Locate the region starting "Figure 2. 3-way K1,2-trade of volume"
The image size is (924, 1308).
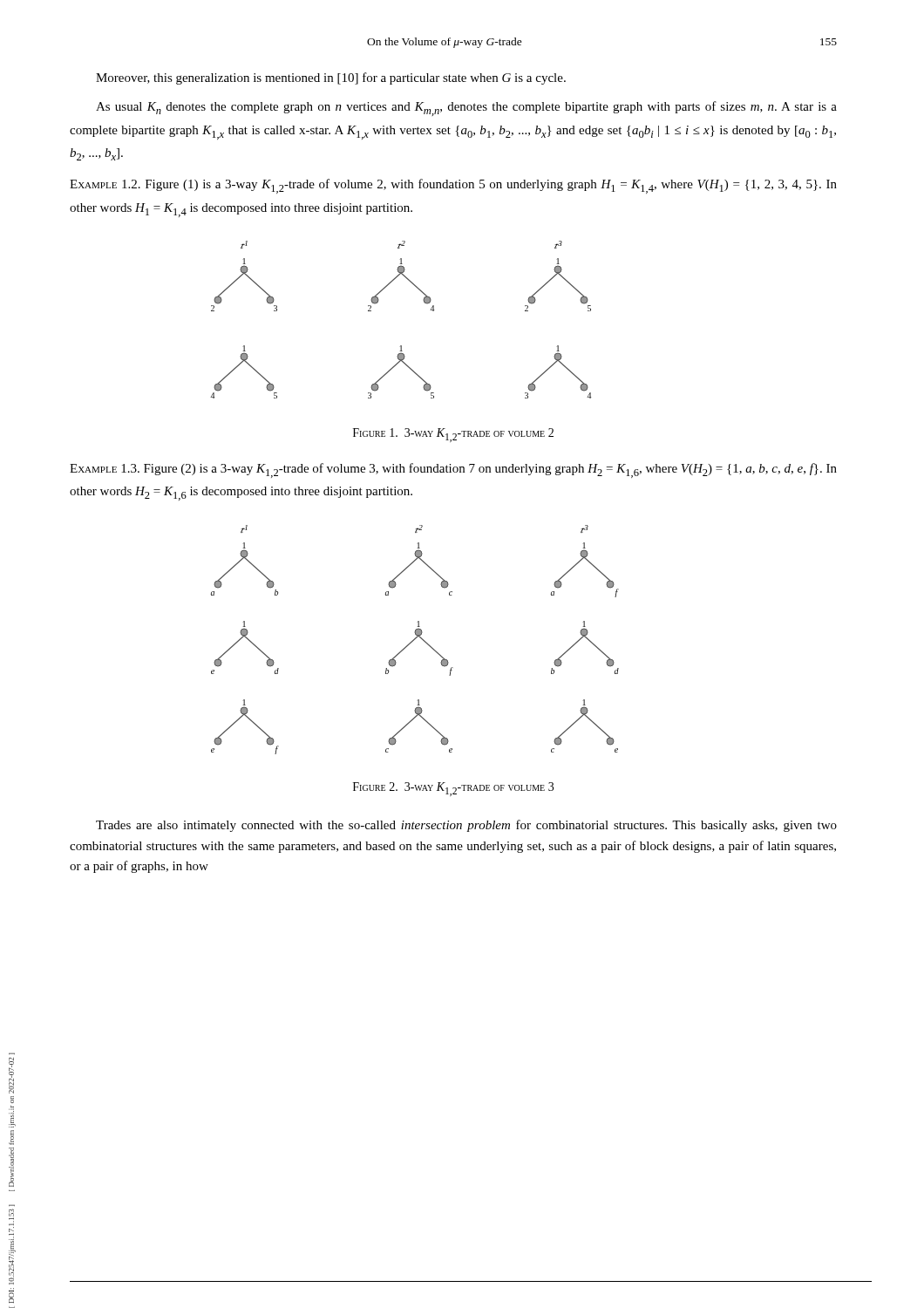click(453, 788)
